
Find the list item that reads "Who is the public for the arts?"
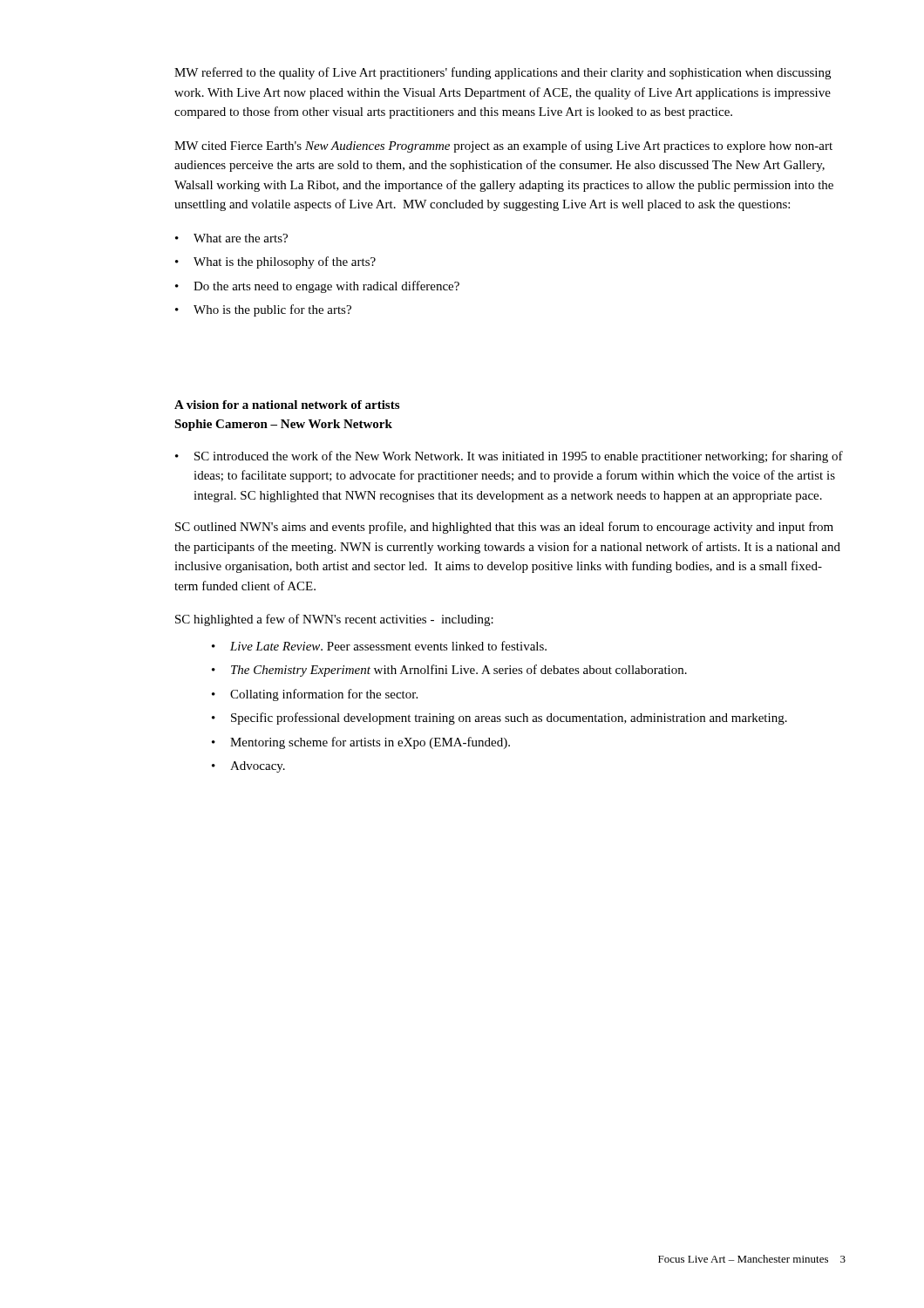pyautogui.click(x=273, y=310)
